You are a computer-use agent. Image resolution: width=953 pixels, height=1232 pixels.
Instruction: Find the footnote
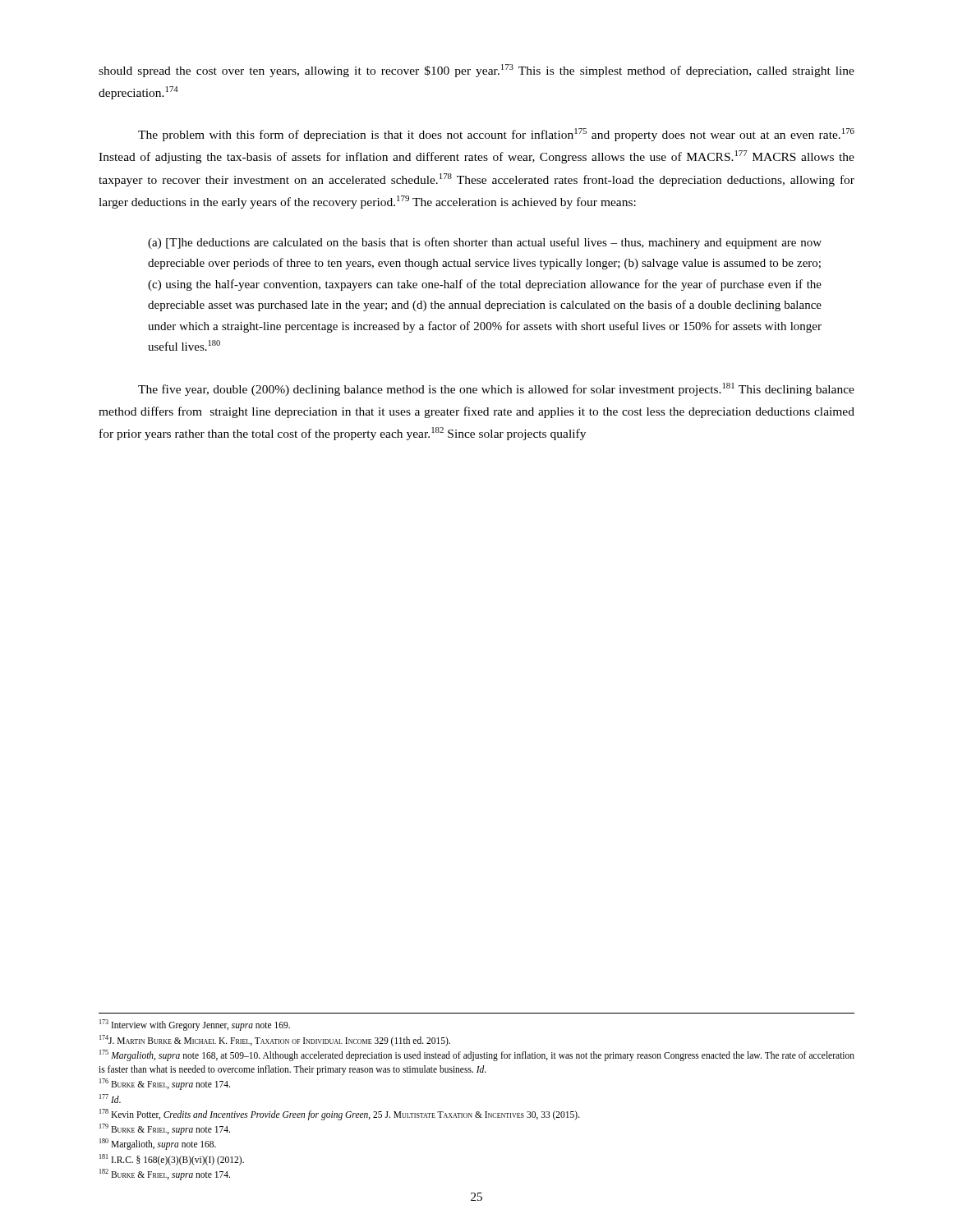(x=476, y=1100)
